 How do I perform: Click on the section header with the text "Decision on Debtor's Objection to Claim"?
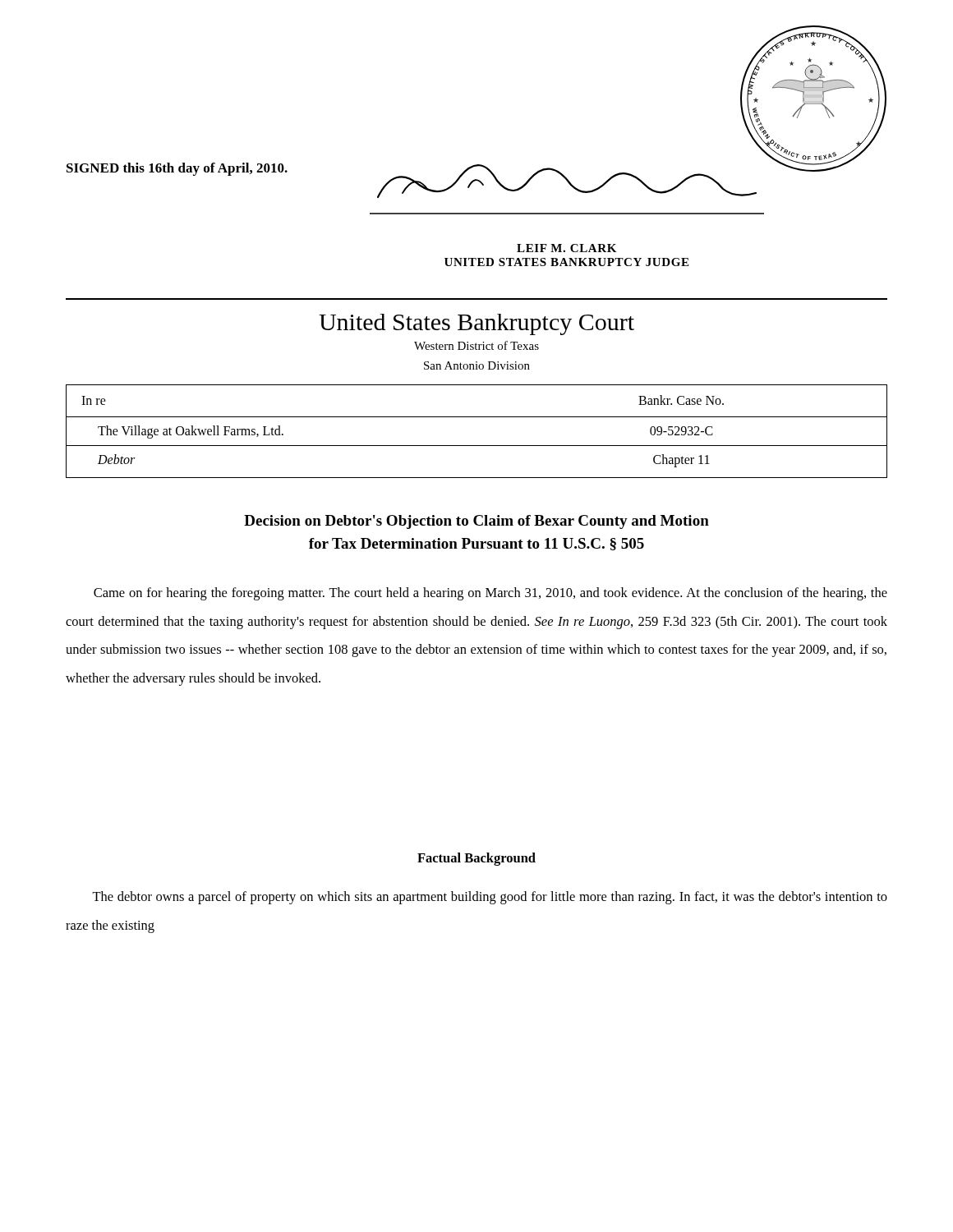476,532
